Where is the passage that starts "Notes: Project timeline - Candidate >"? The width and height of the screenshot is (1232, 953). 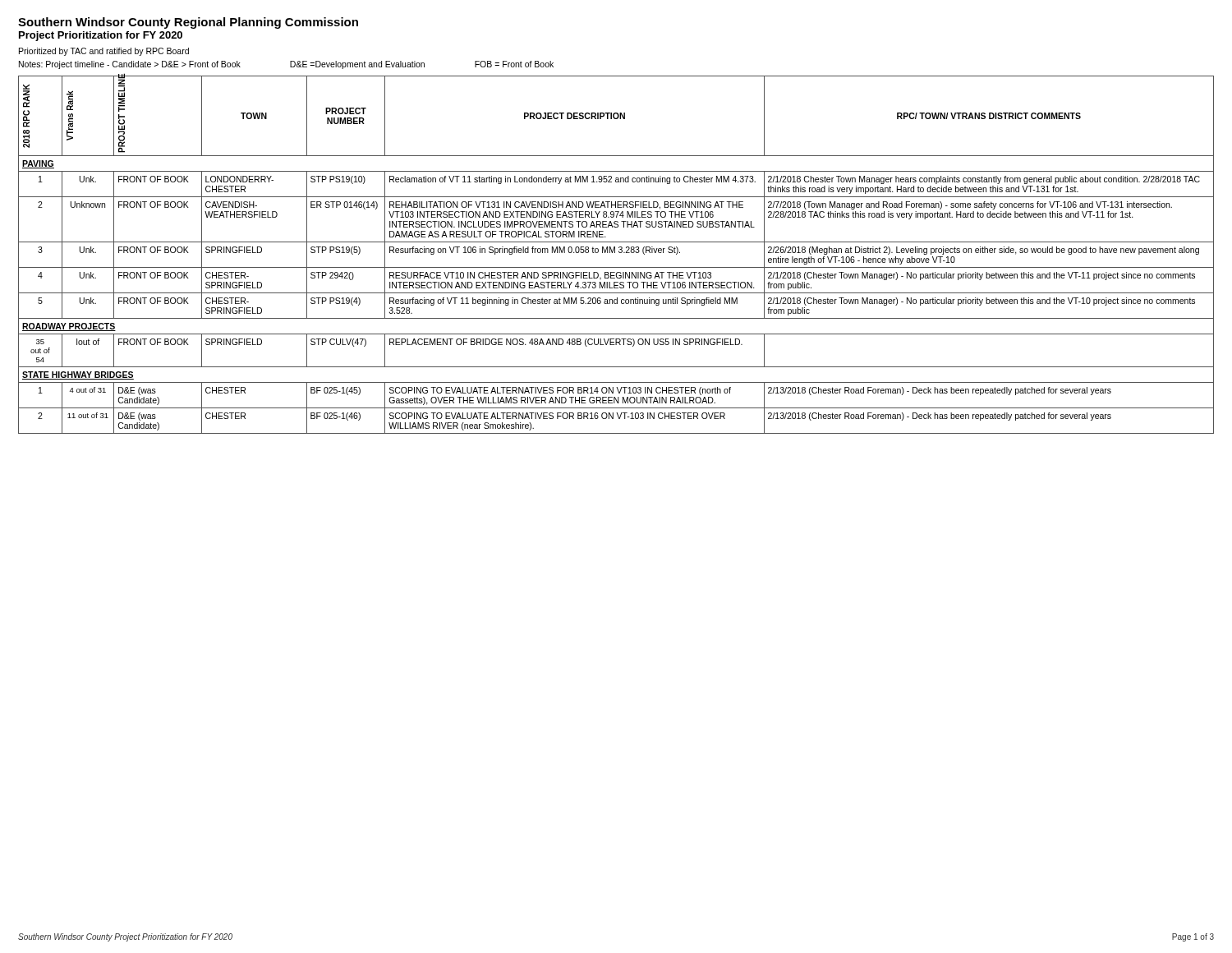click(286, 64)
